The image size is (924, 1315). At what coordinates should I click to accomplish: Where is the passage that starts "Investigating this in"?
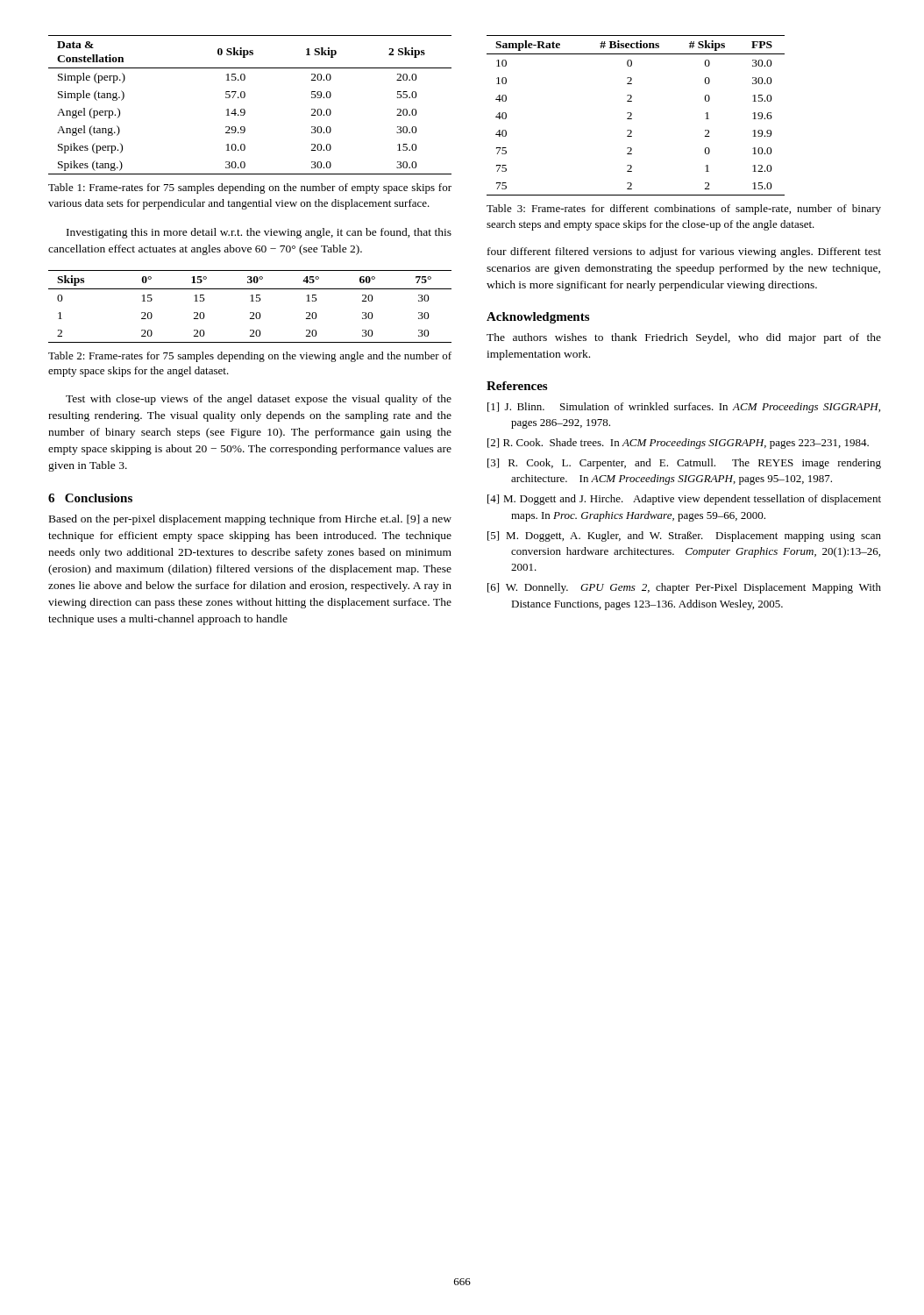pyautogui.click(x=250, y=240)
